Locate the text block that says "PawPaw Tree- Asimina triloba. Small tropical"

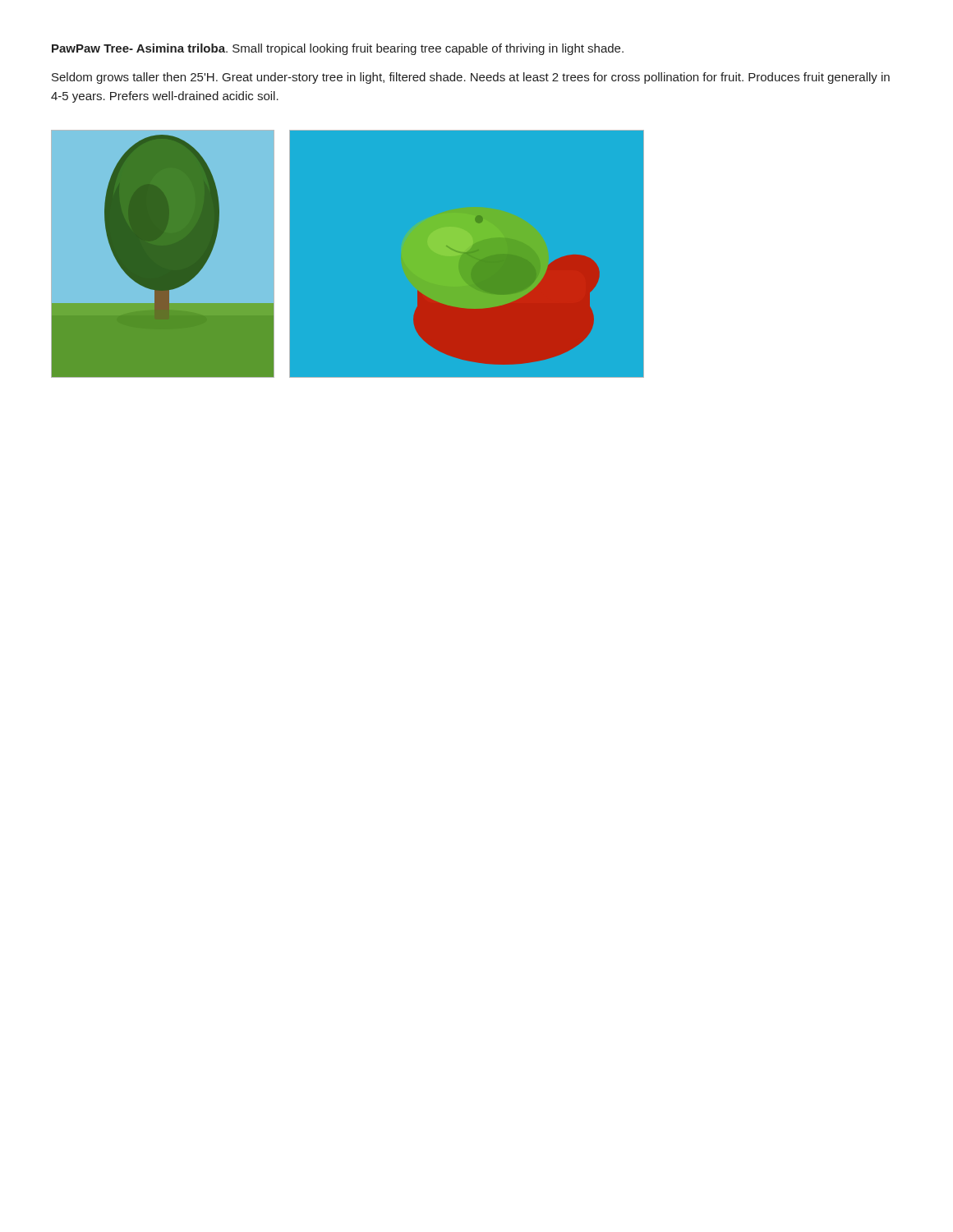pos(338,48)
